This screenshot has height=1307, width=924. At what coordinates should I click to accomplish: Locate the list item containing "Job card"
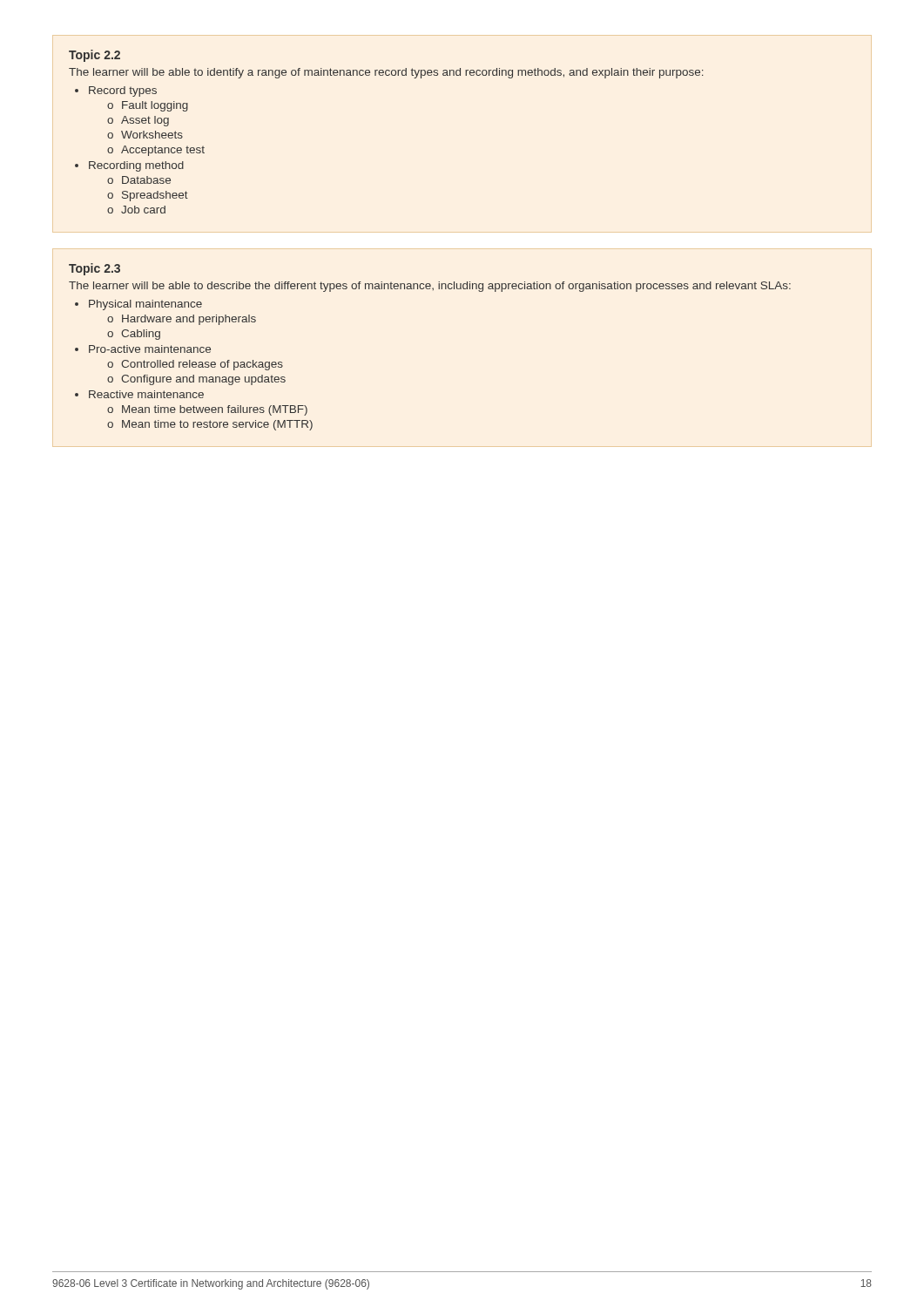point(144,210)
